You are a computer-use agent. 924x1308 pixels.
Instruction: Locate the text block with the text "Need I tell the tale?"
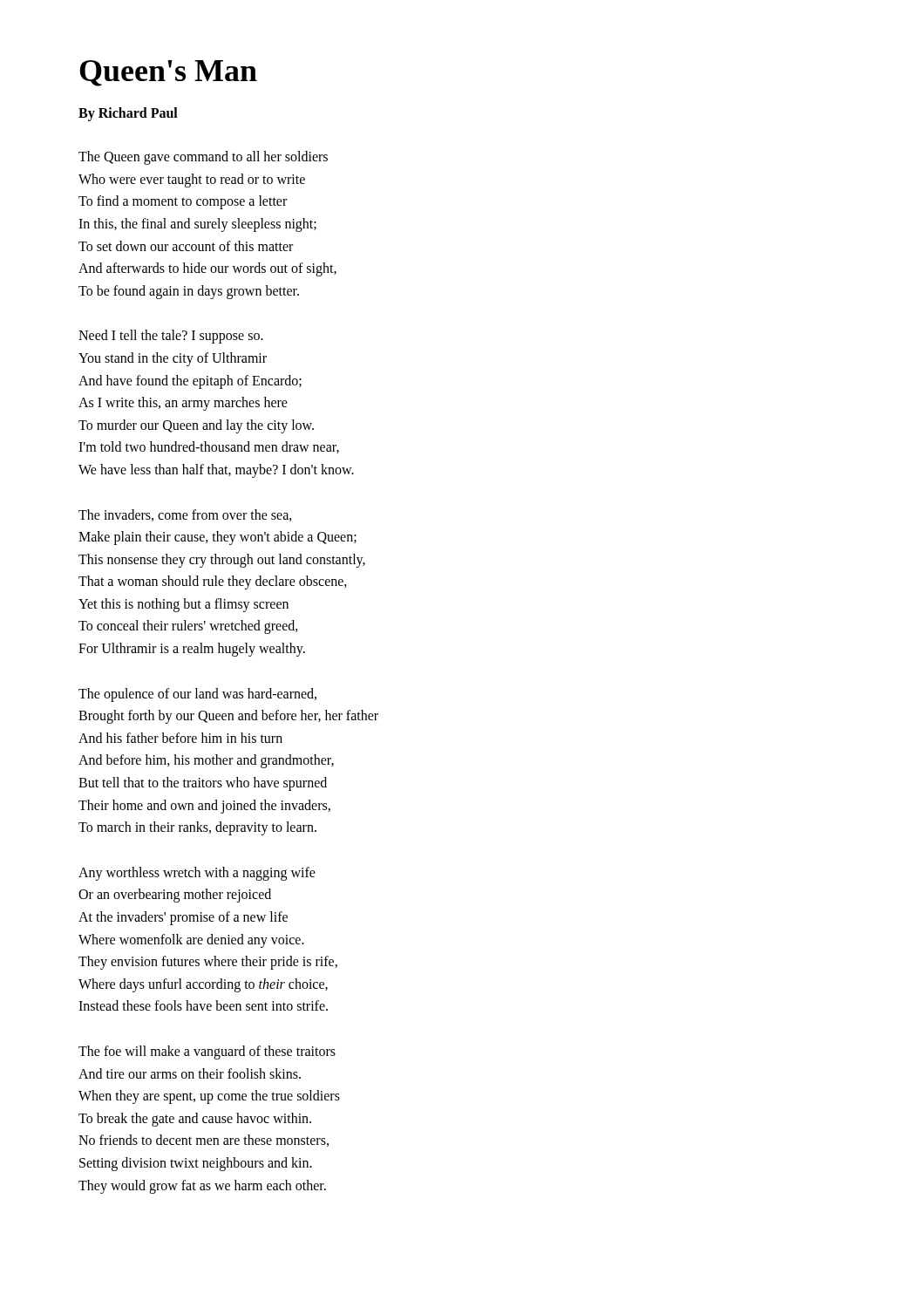point(171,337)
